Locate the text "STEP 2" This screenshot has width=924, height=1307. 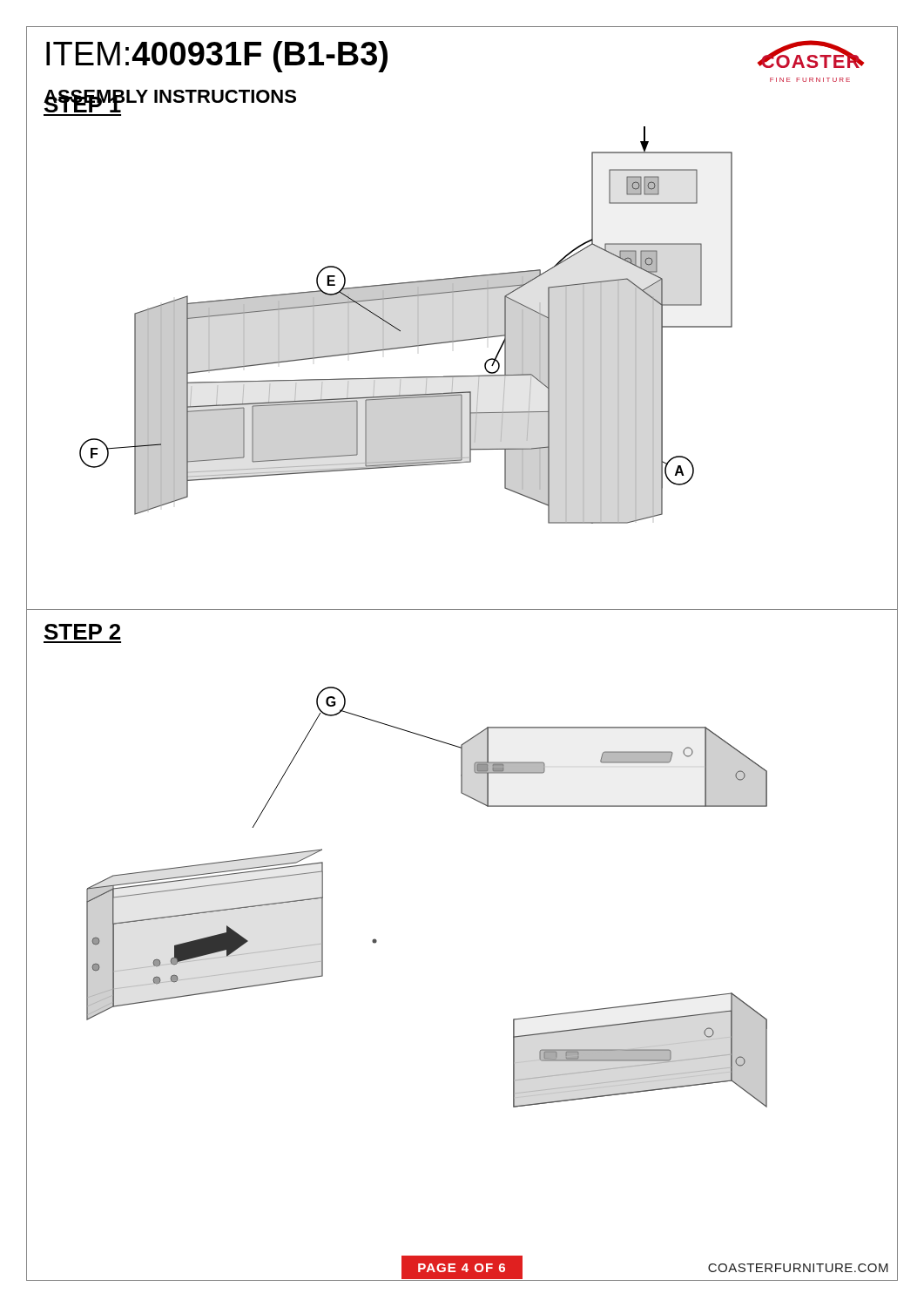tap(82, 632)
